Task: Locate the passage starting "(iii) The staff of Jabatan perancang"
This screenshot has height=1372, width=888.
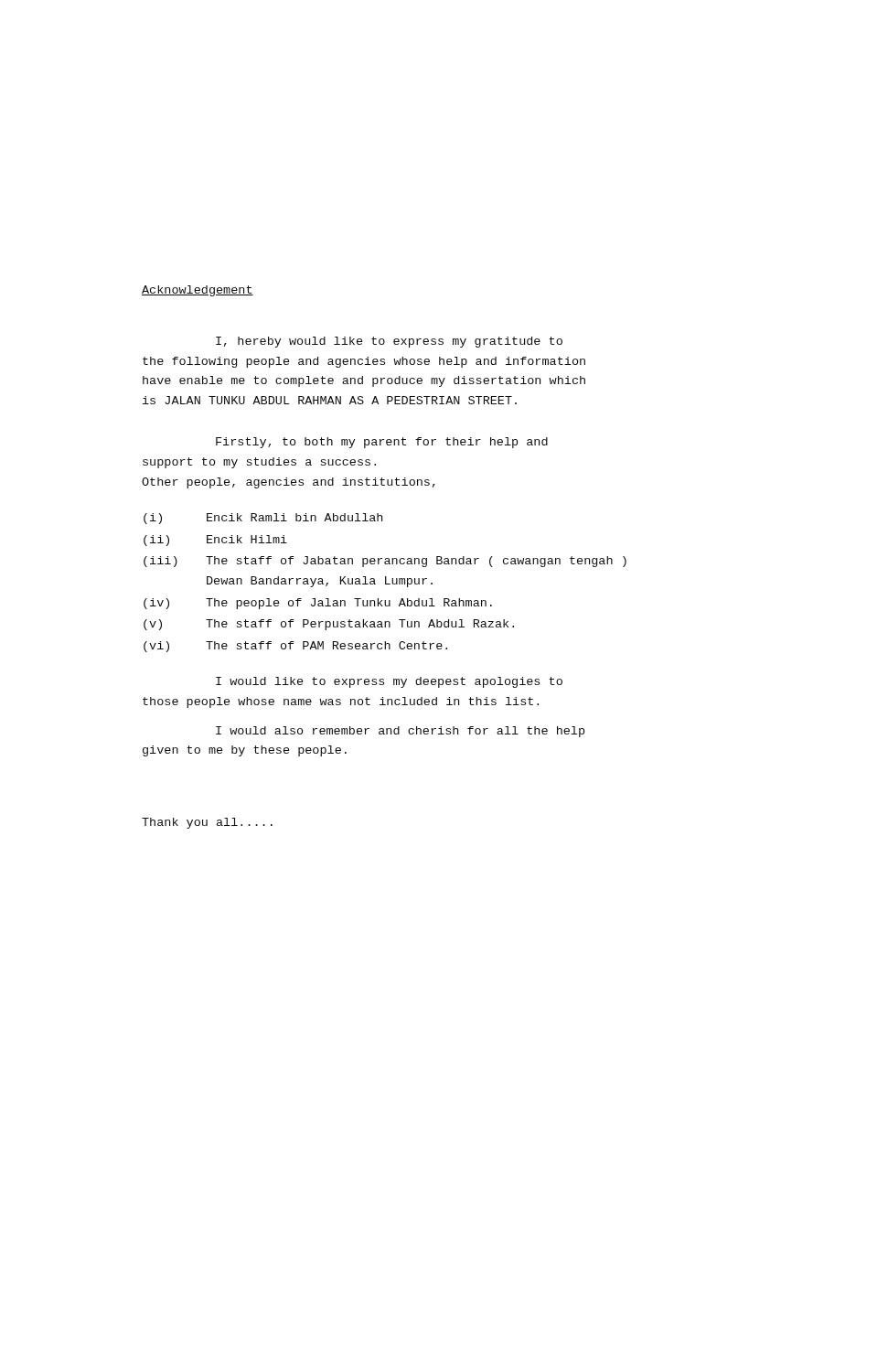Action: 453,572
